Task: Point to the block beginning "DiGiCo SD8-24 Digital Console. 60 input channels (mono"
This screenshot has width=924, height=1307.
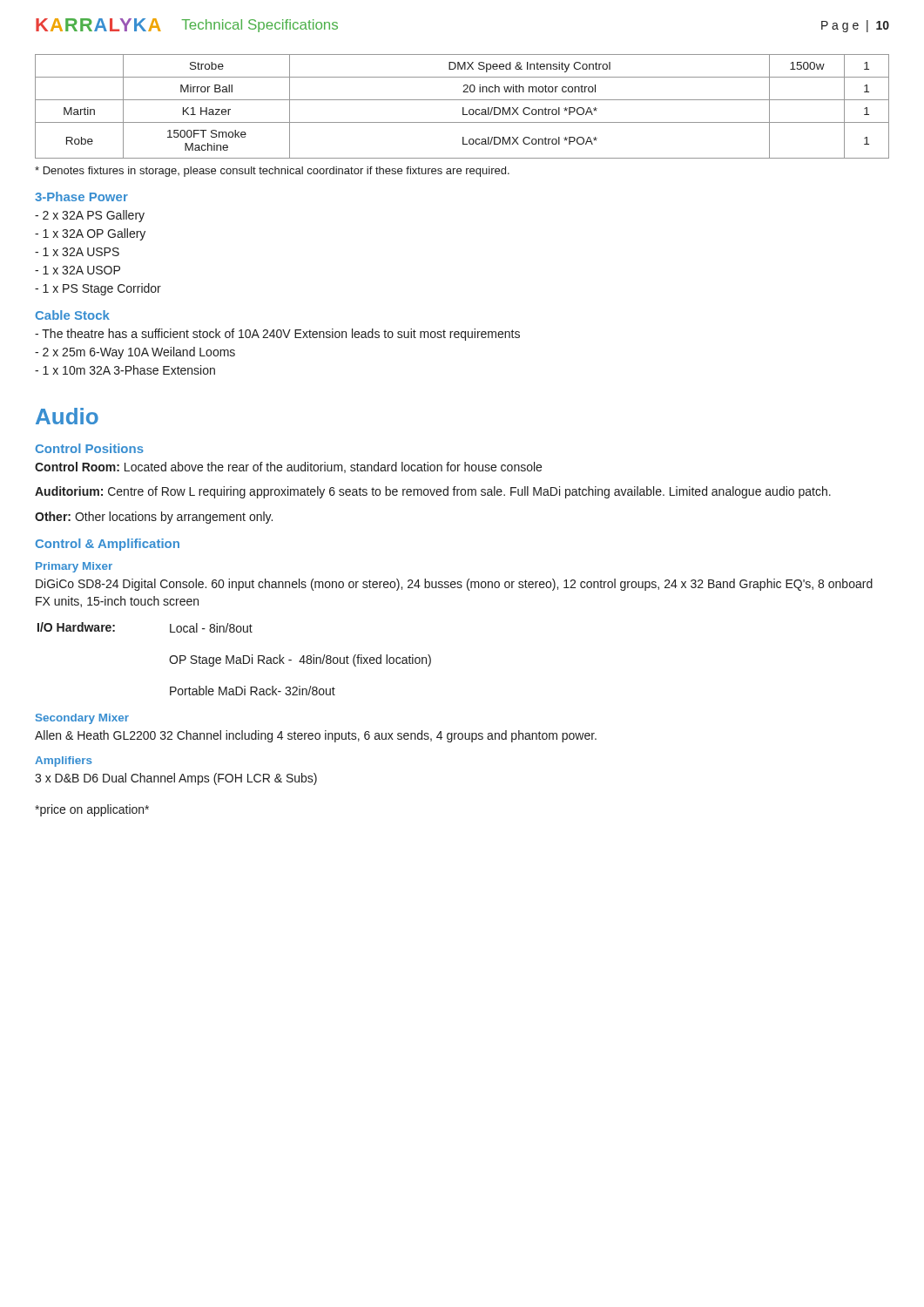Action: tap(454, 593)
